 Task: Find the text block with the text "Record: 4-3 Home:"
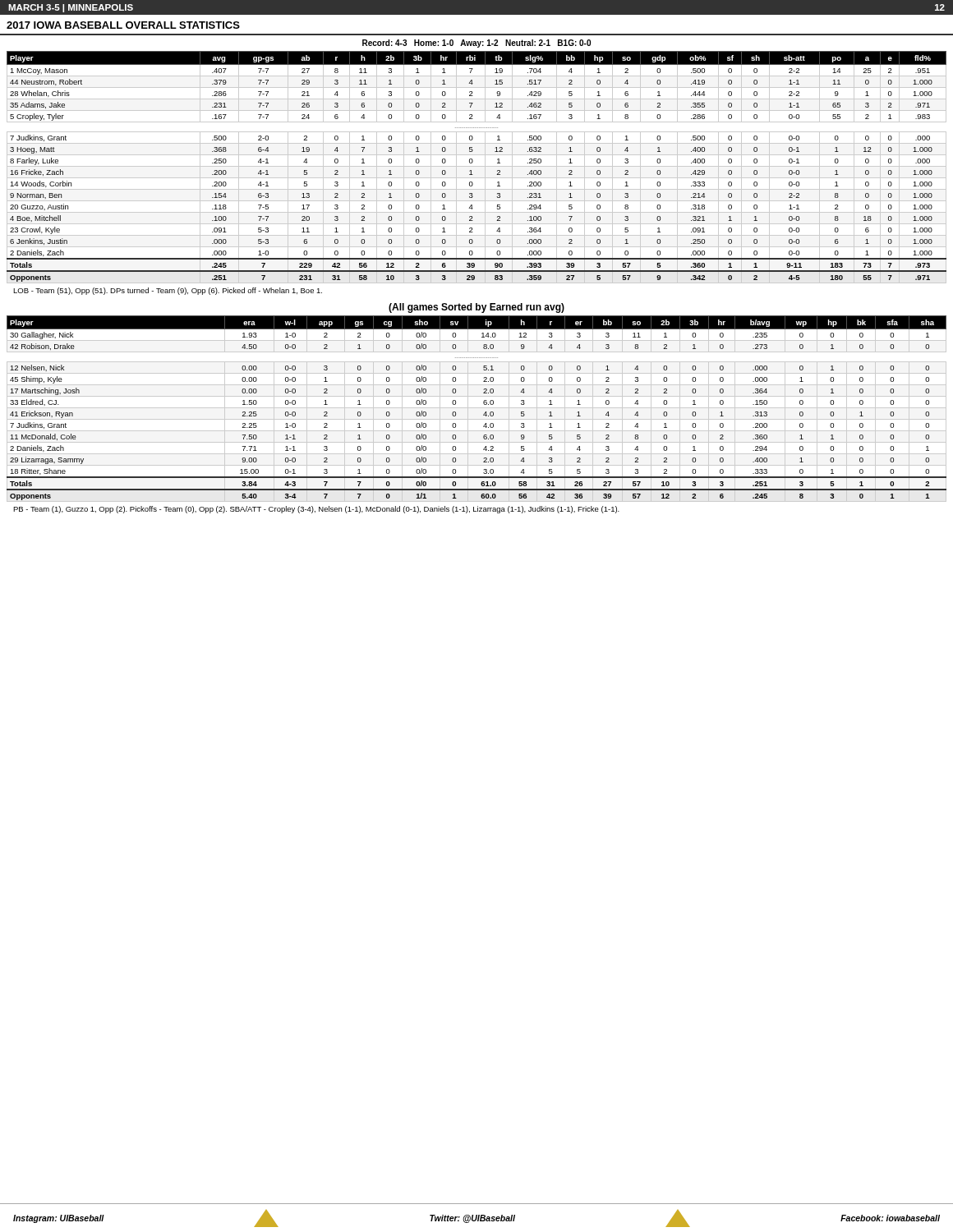click(x=476, y=43)
